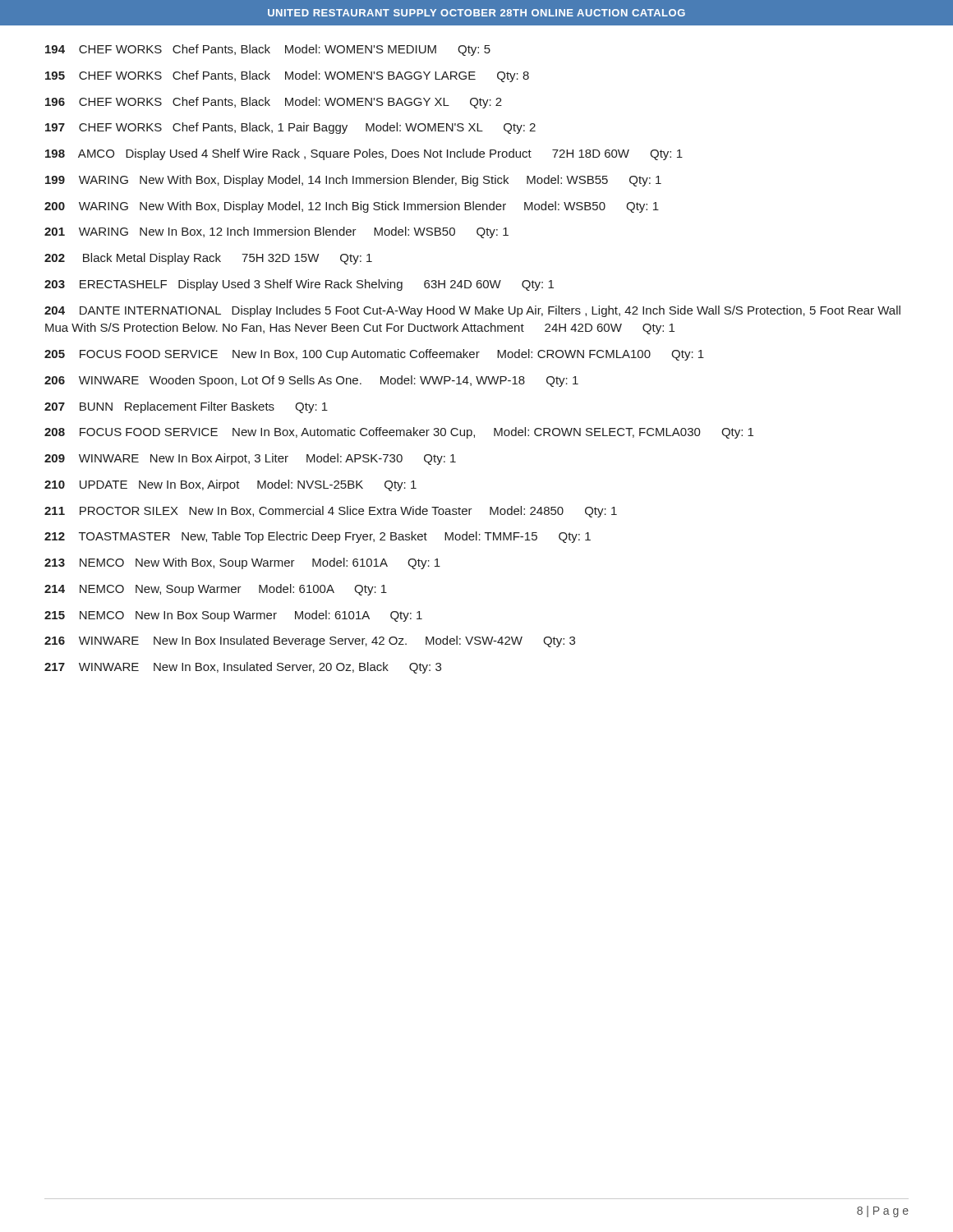This screenshot has width=953, height=1232.
Task: Point to the block beginning "217 WINWARE New In Box, Insulated Server,"
Action: coord(243,667)
